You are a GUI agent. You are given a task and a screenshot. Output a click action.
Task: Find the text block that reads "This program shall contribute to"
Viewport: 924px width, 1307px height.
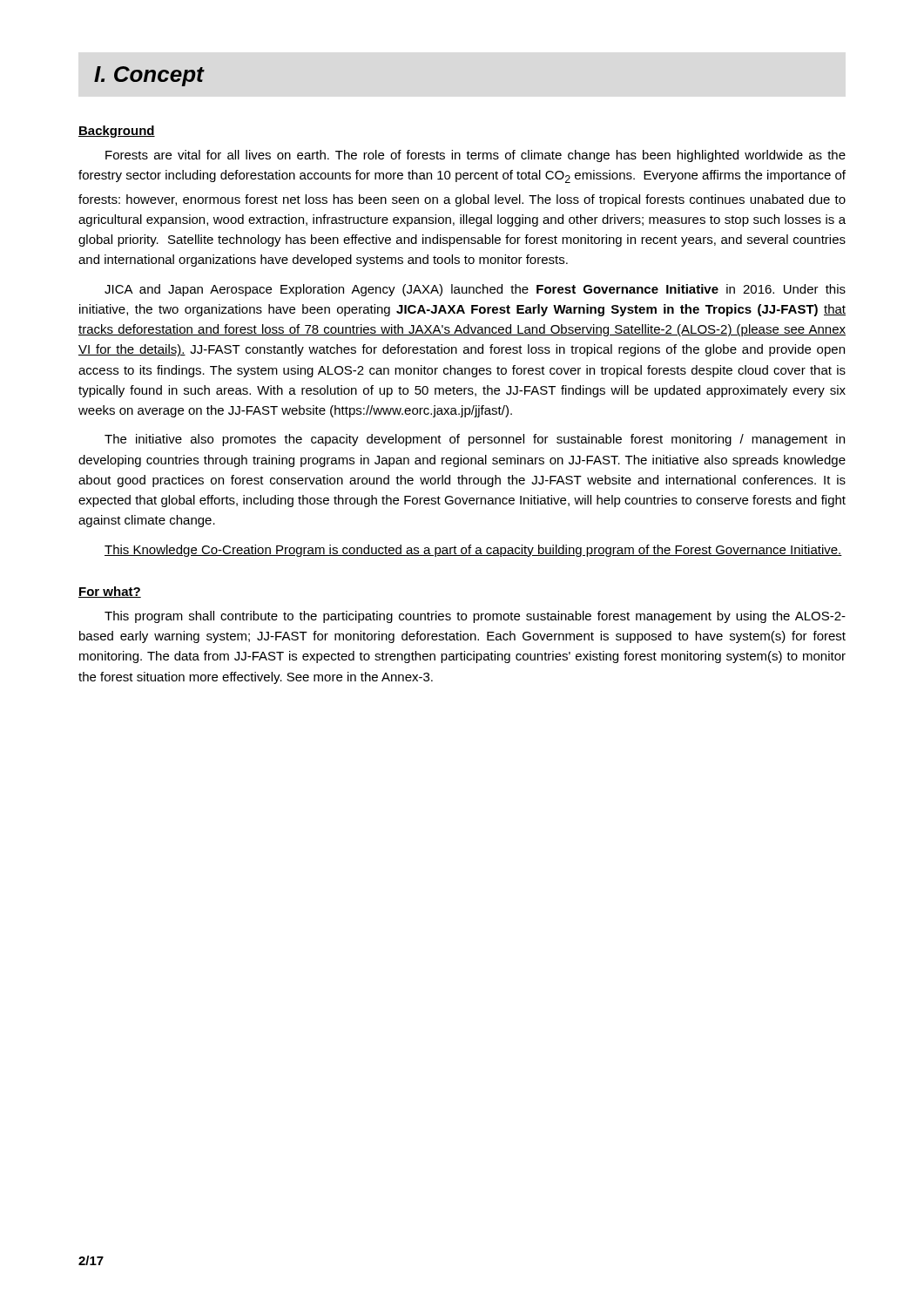[x=462, y=646]
